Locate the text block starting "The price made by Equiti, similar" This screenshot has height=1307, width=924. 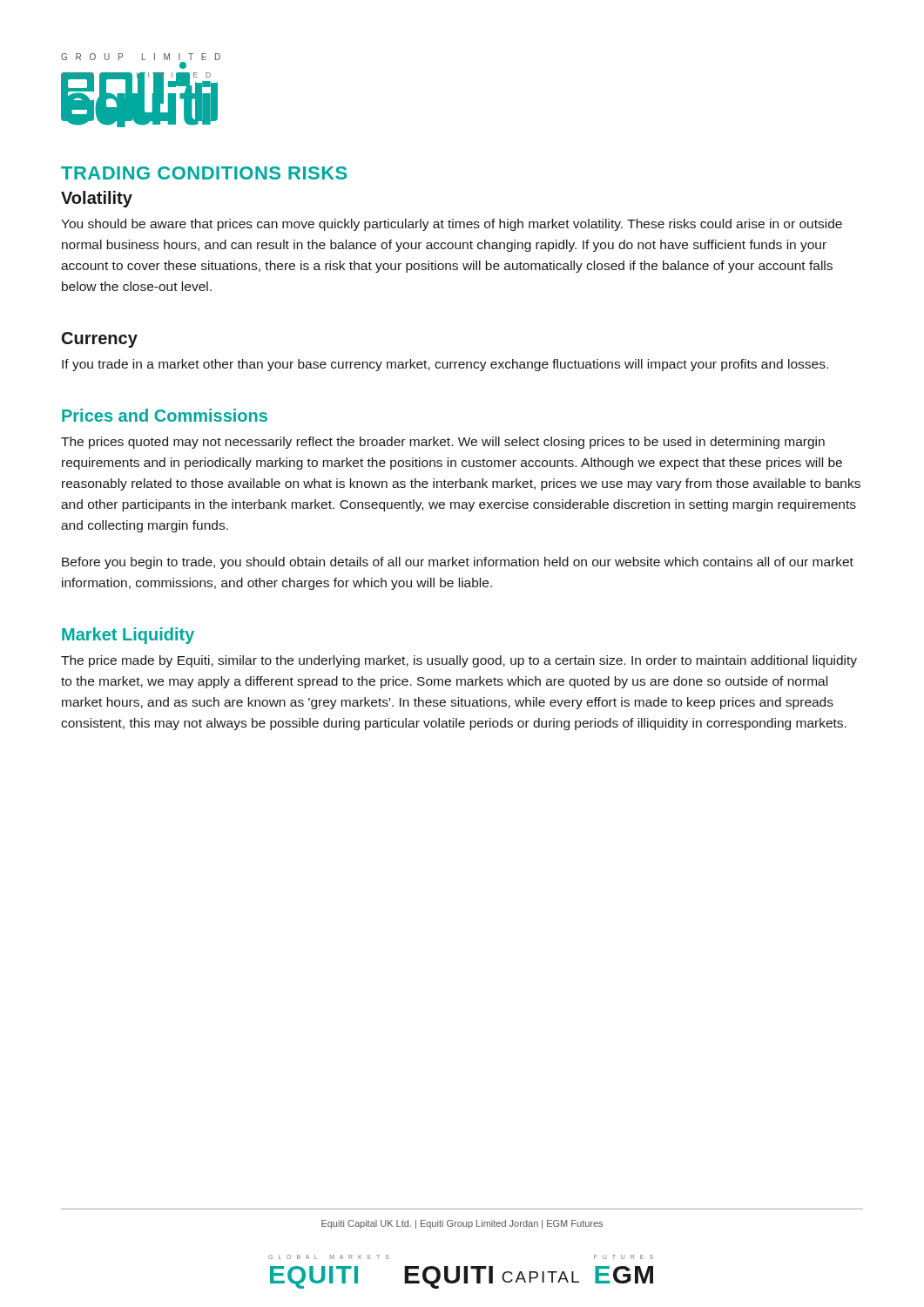[x=462, y=692]
